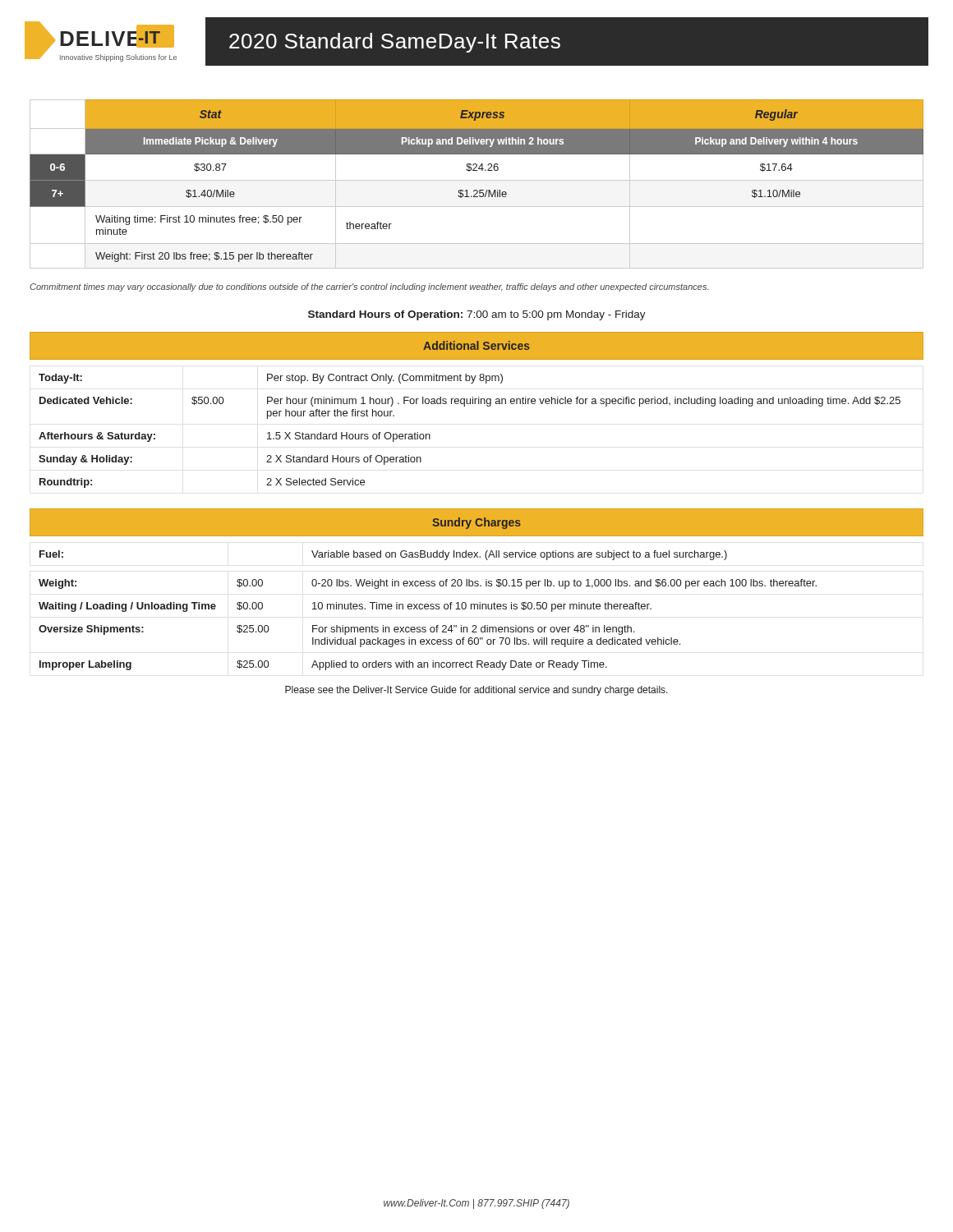This screenshot has width=953, height=1232.
Task: Find the table that mentions "Waiting / Loading"
Action: (476, 592)
